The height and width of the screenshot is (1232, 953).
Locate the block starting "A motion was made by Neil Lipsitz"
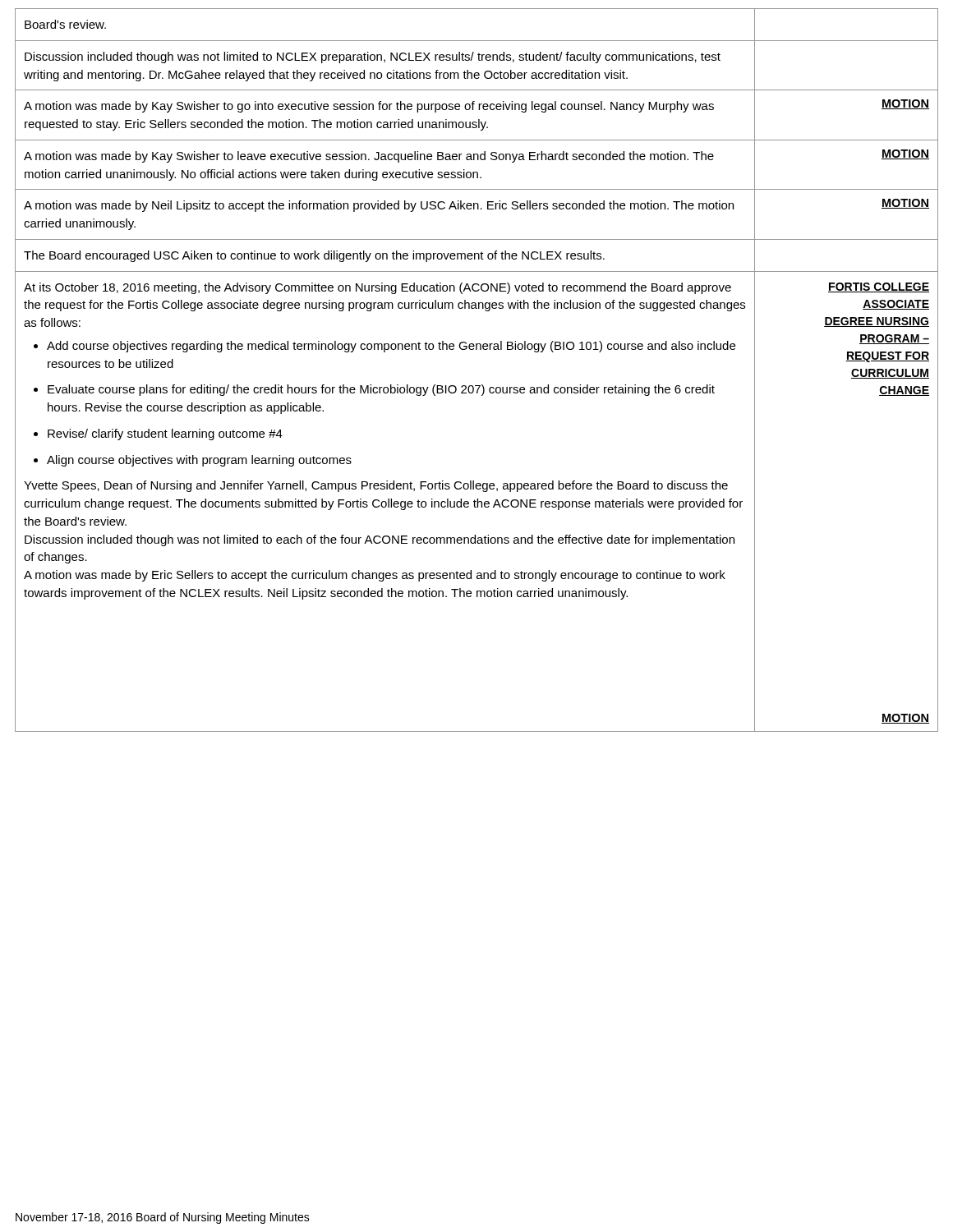(385, 214)
